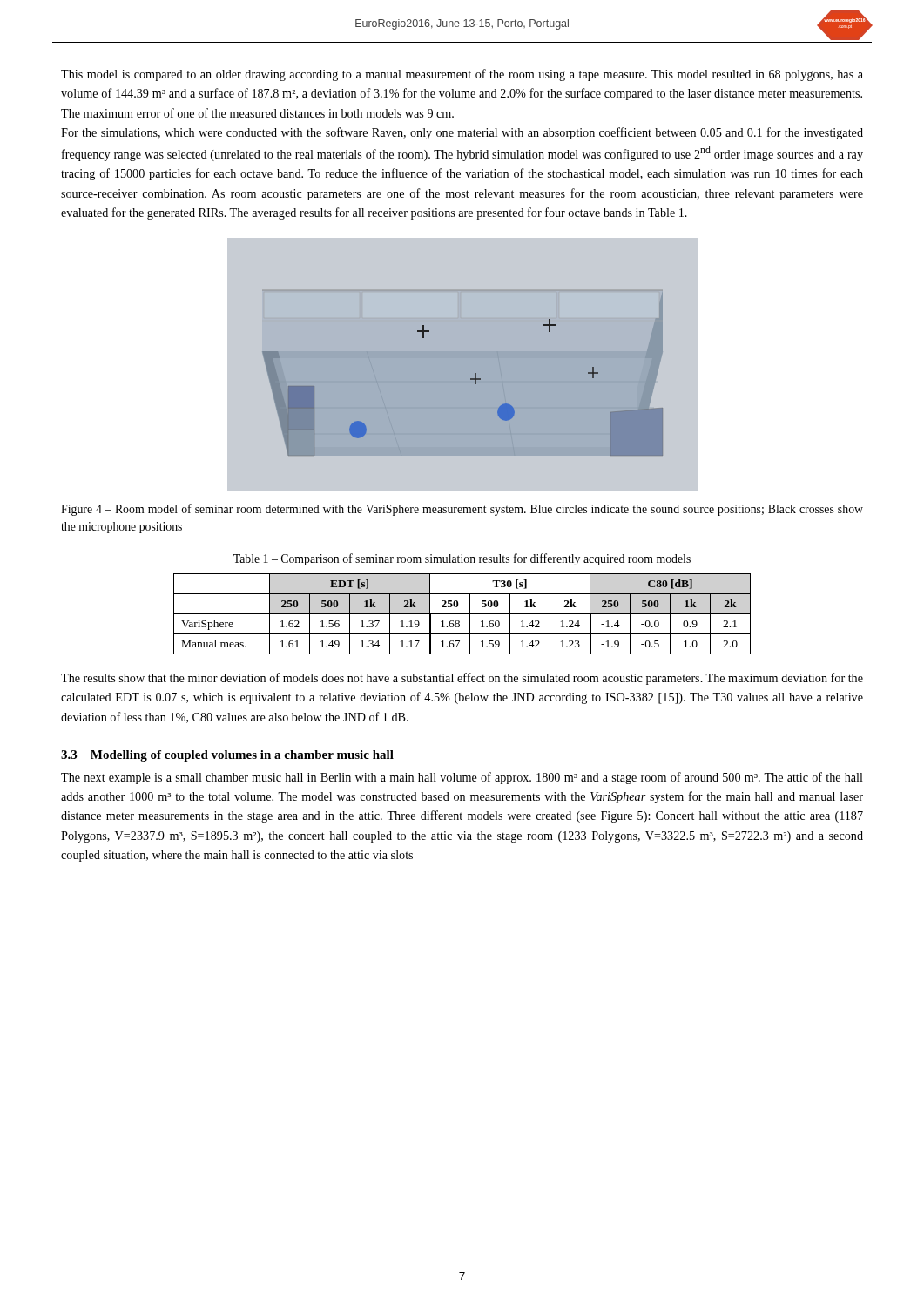Select the region starting "This model is compared to an"
Screen dimensions: 1307x924
tap(462, 143)
